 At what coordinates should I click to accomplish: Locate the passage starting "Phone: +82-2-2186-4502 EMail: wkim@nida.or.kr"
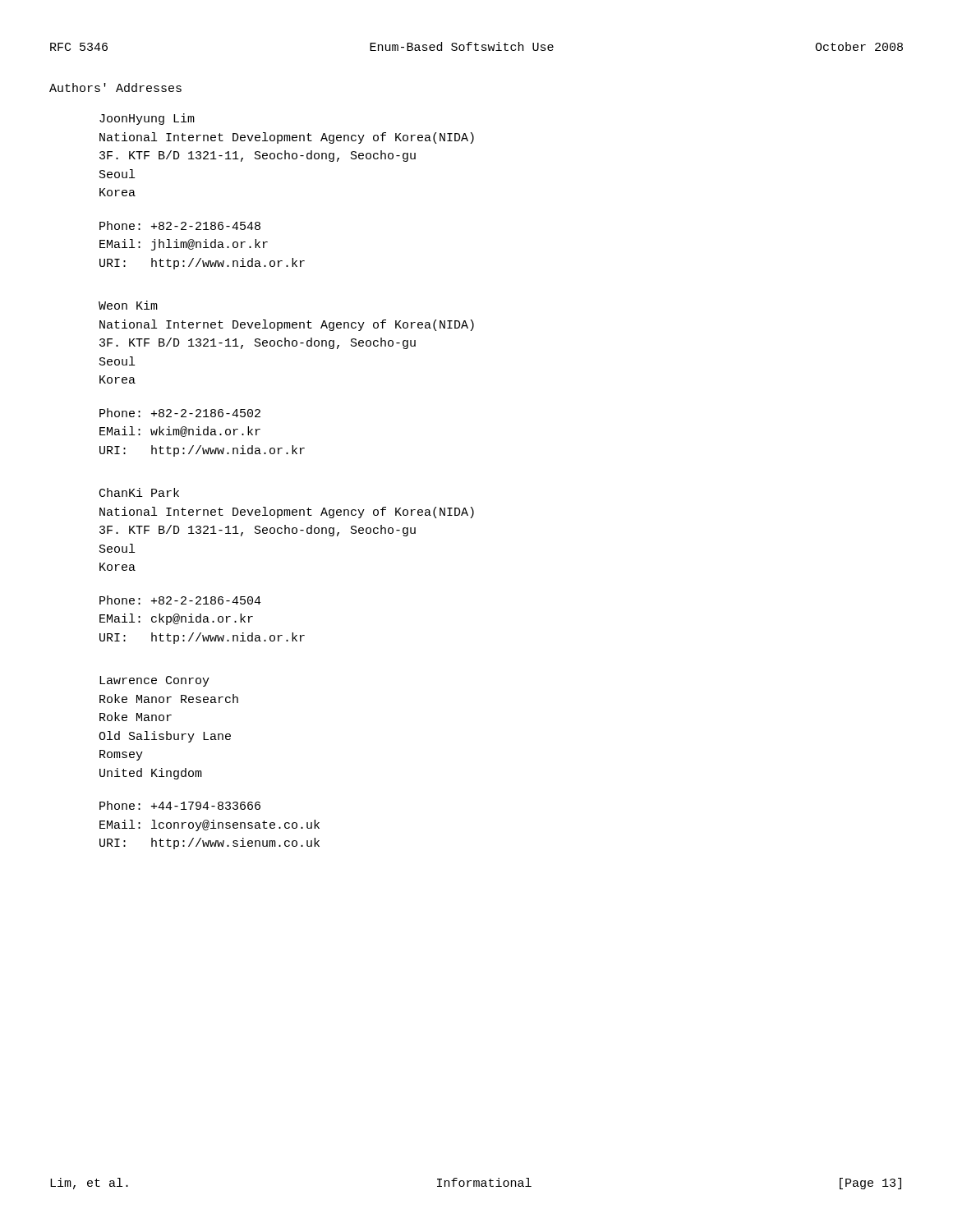202,432
